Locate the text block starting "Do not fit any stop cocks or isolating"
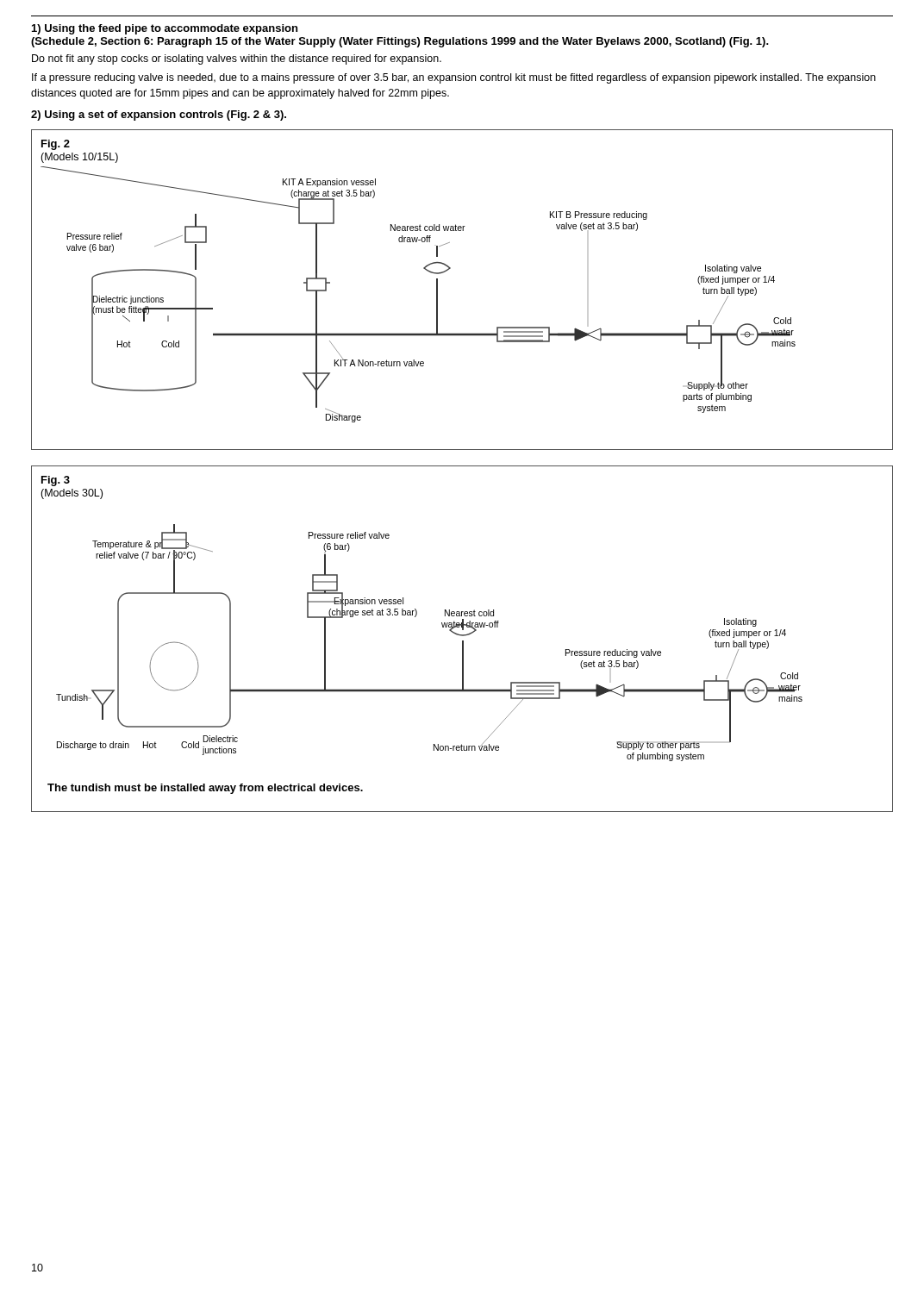Viewport: 924px width, 1293px height. (x=236, y=59)
